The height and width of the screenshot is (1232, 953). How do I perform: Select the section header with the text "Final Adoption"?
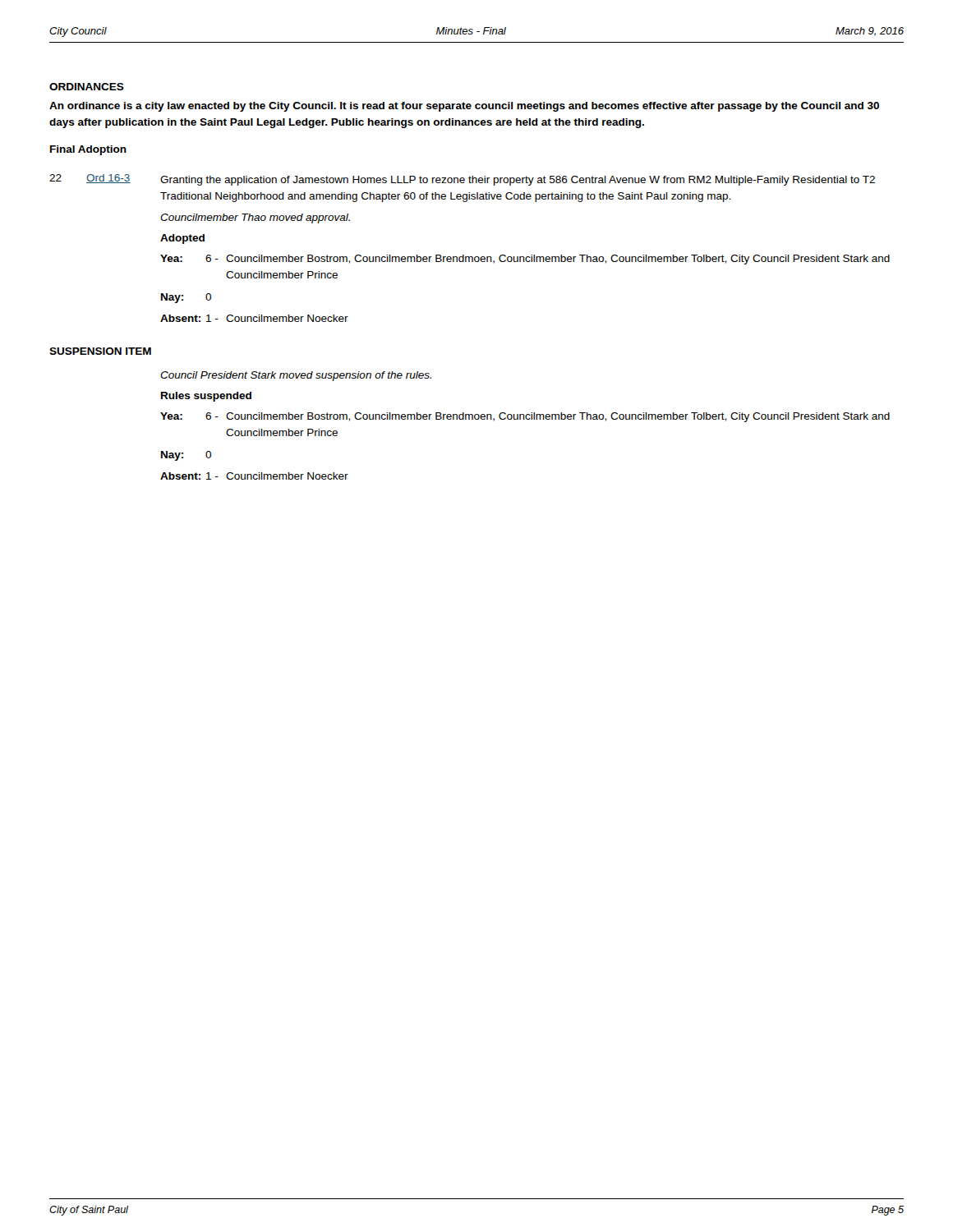point(88,149)
